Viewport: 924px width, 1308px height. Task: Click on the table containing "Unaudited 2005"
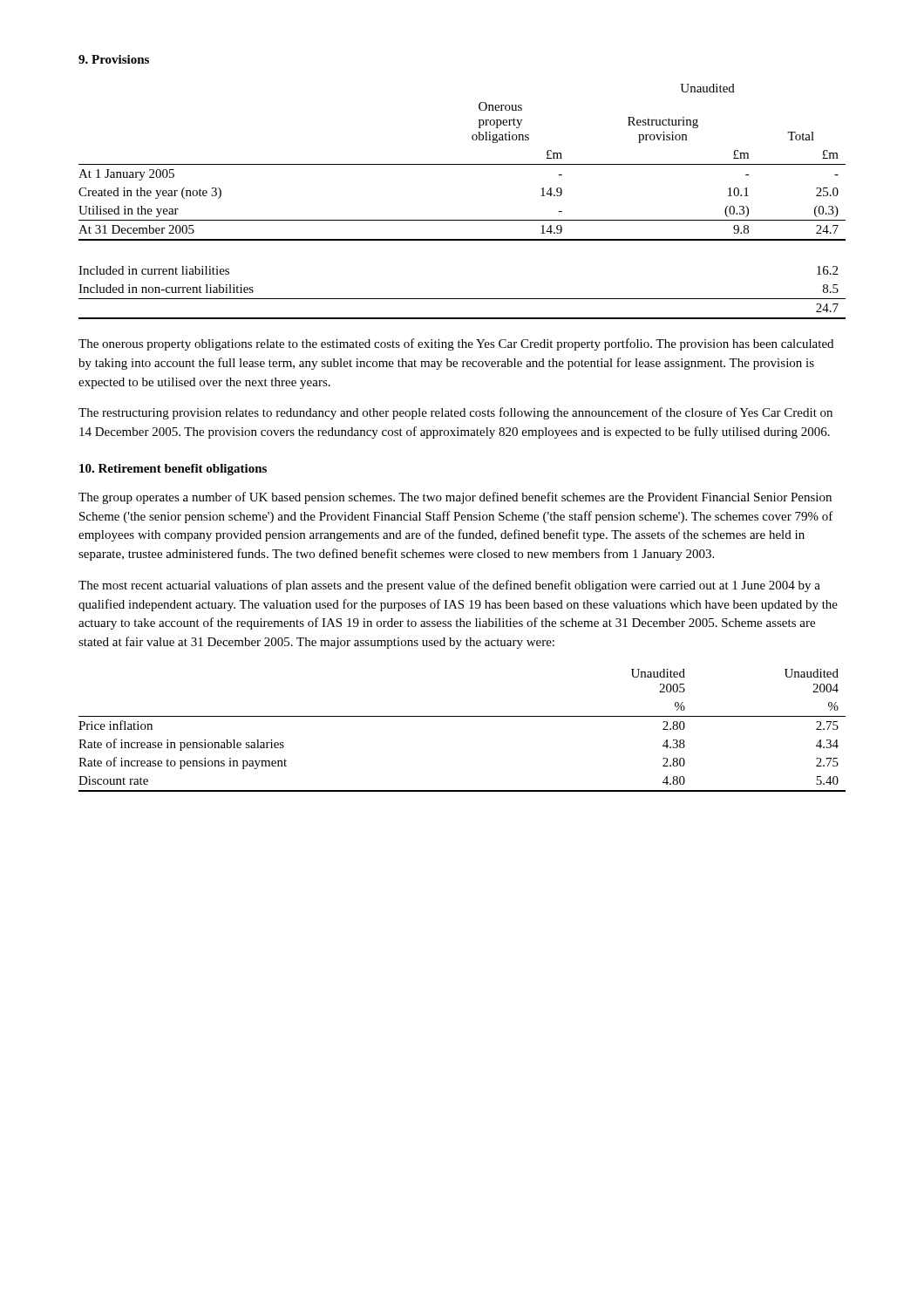[462, 728]
